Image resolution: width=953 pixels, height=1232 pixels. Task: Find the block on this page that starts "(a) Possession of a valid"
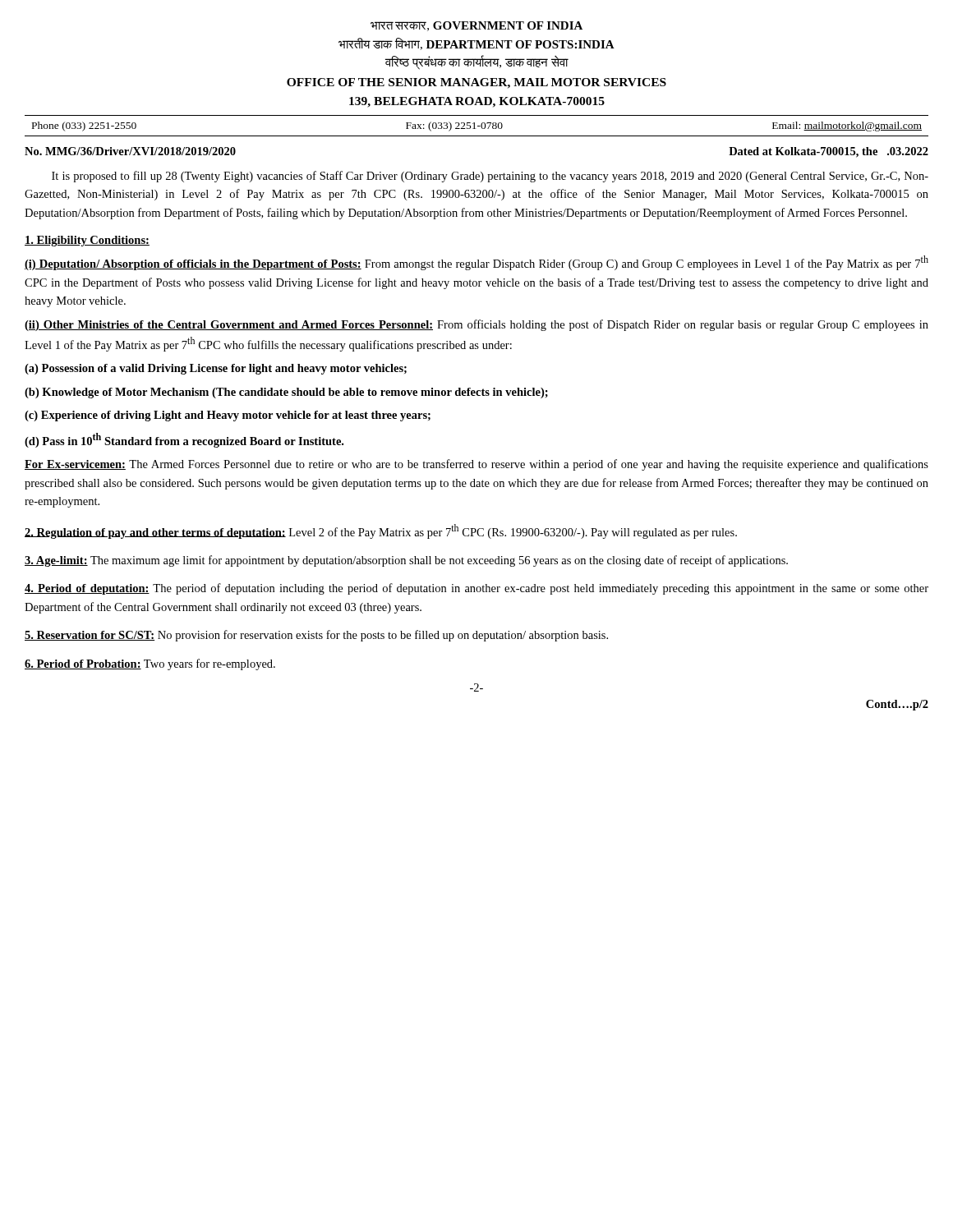(x=216, y=368)
